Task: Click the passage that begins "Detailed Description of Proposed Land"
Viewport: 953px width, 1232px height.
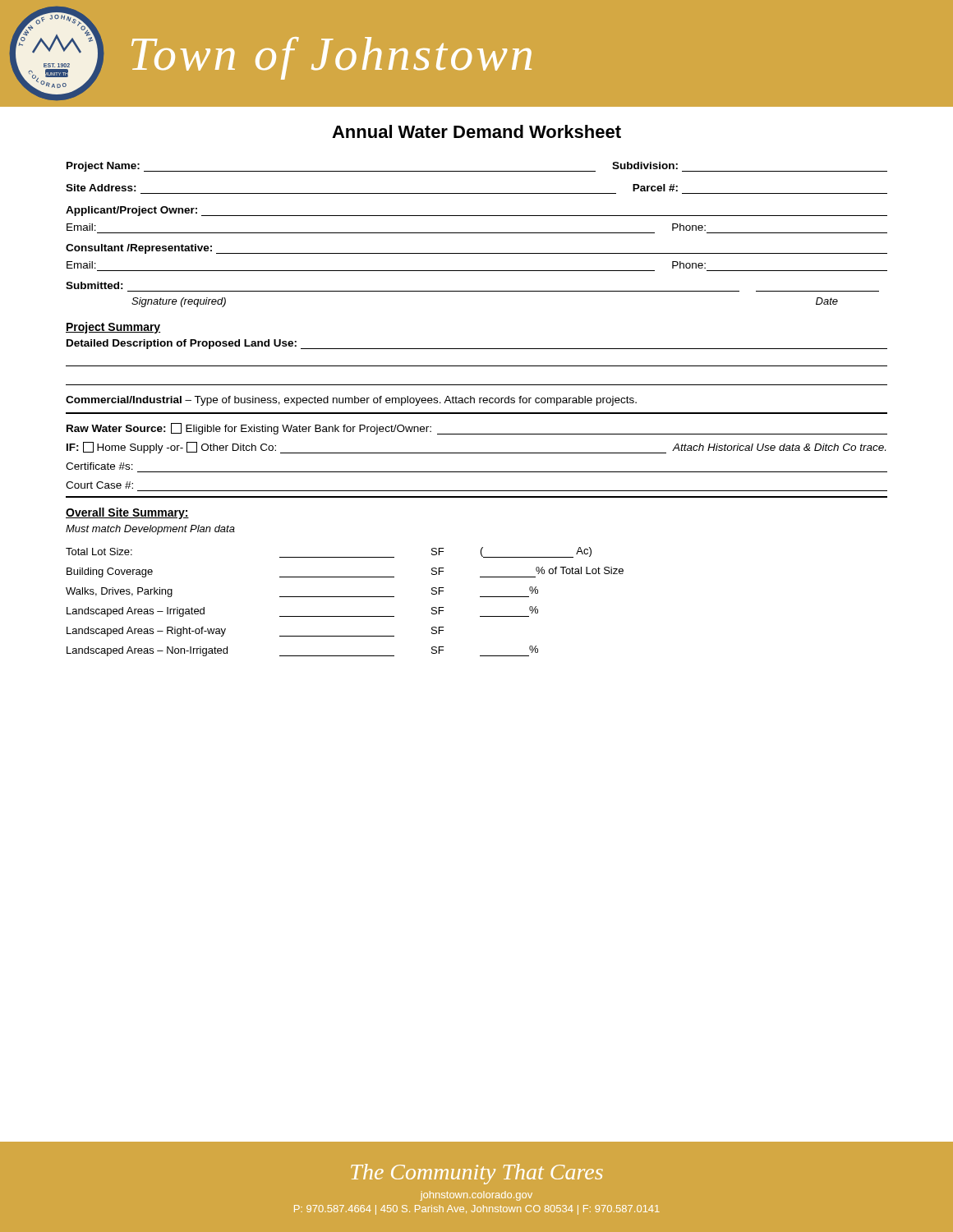Action: 476,342
